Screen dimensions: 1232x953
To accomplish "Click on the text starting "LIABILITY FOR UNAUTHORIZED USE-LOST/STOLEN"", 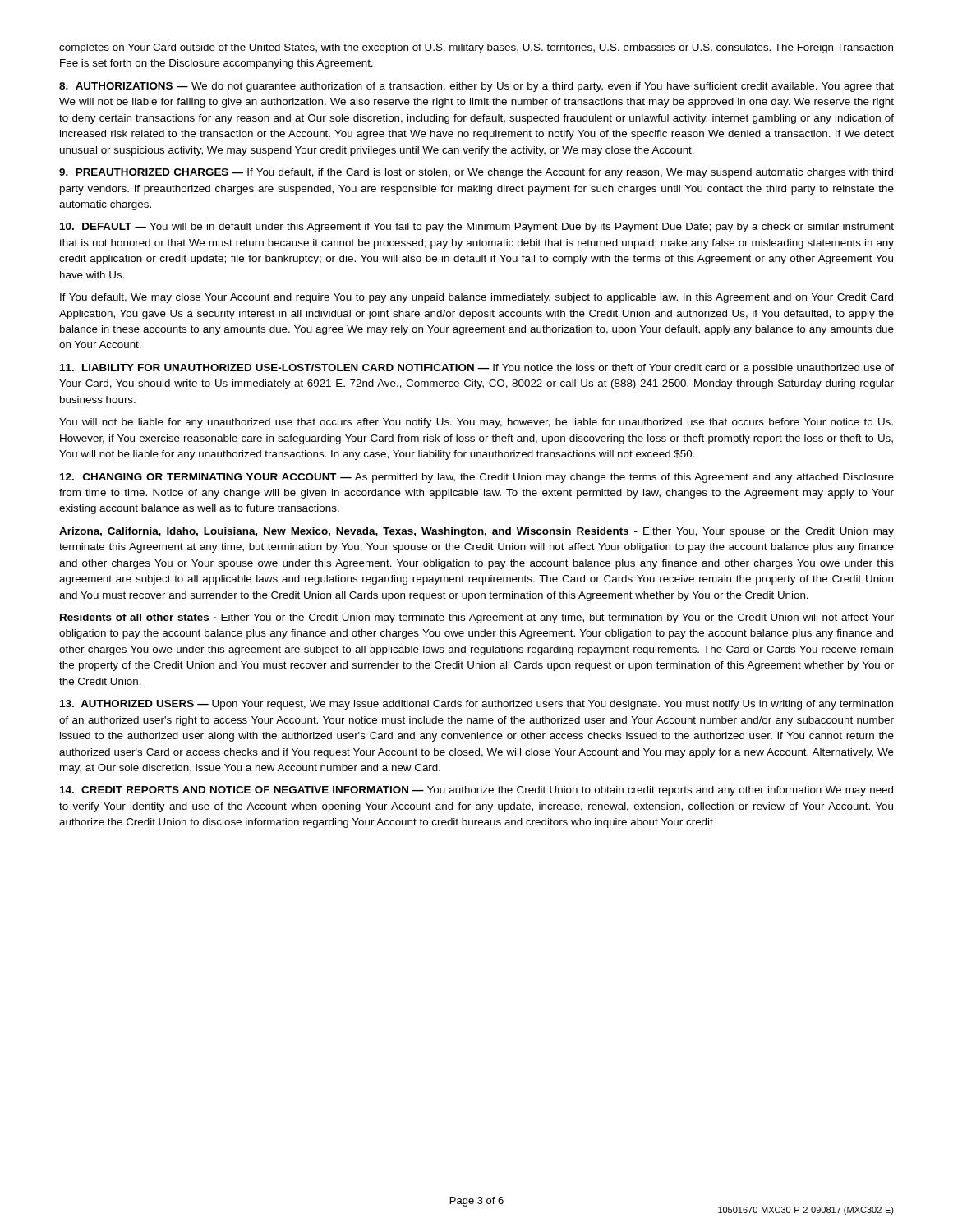I will point(476,383).
